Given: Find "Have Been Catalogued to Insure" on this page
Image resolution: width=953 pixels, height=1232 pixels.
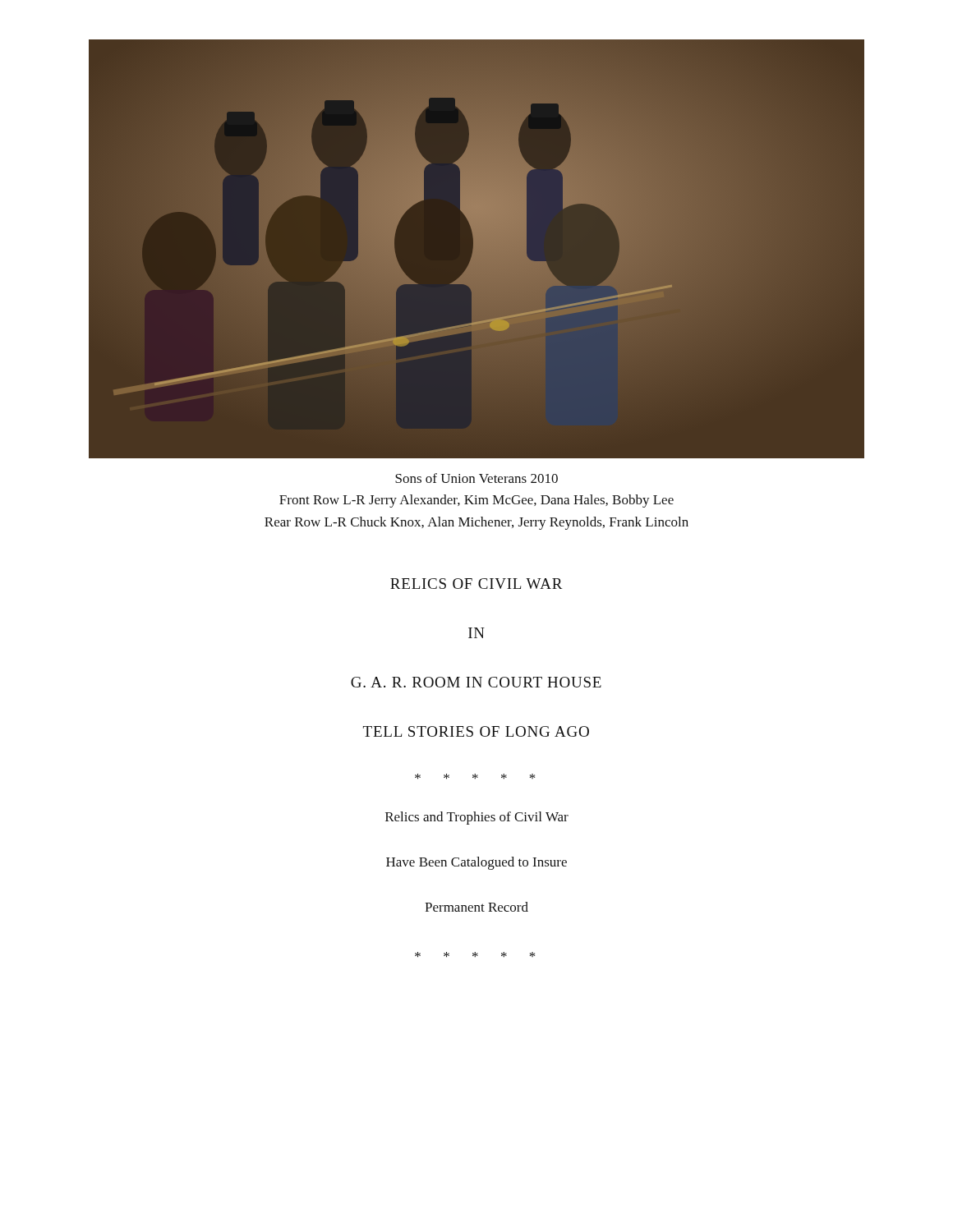Looking at the screenshot, I should pos(476,862).
